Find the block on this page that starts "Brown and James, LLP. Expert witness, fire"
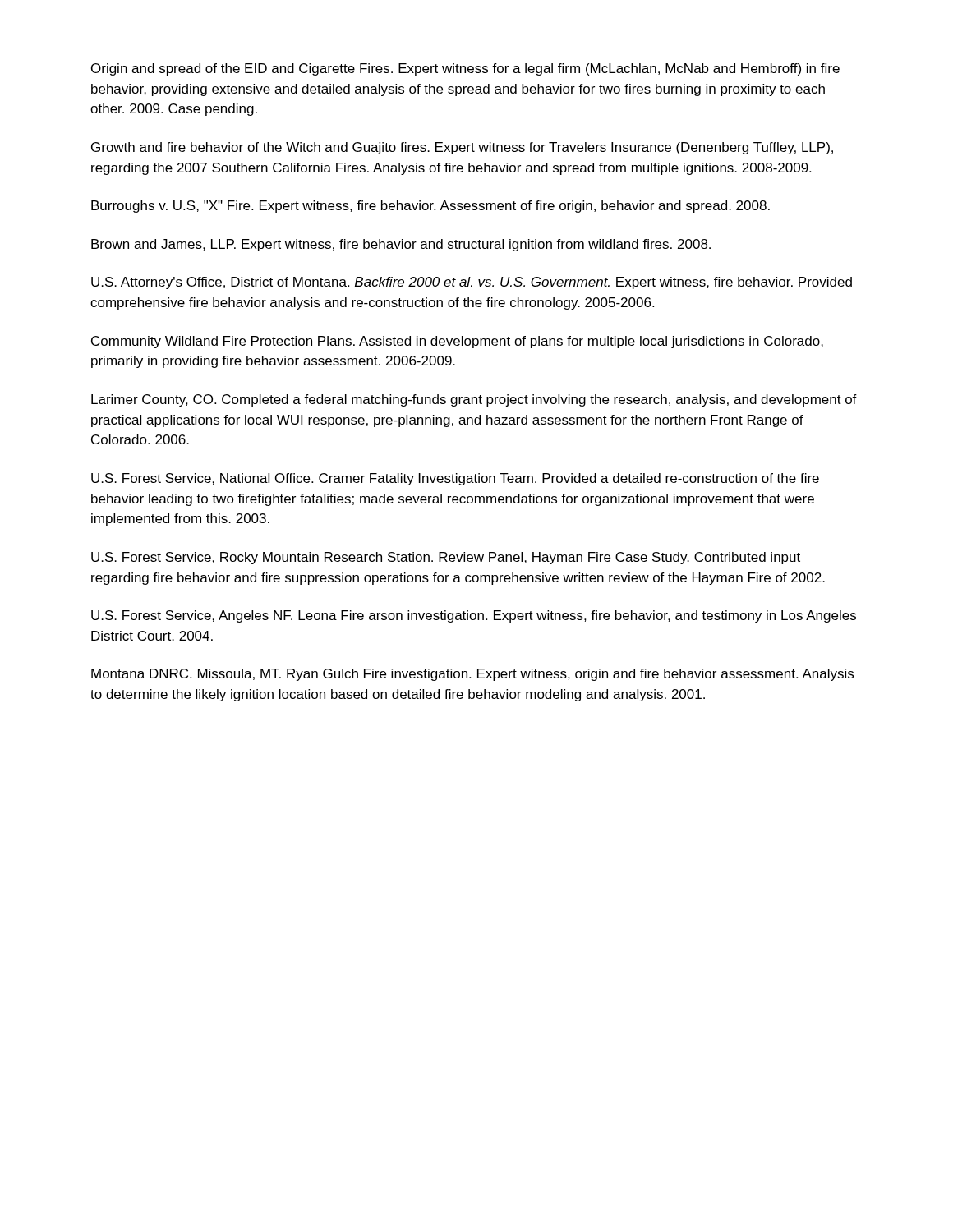 [401, 244]
